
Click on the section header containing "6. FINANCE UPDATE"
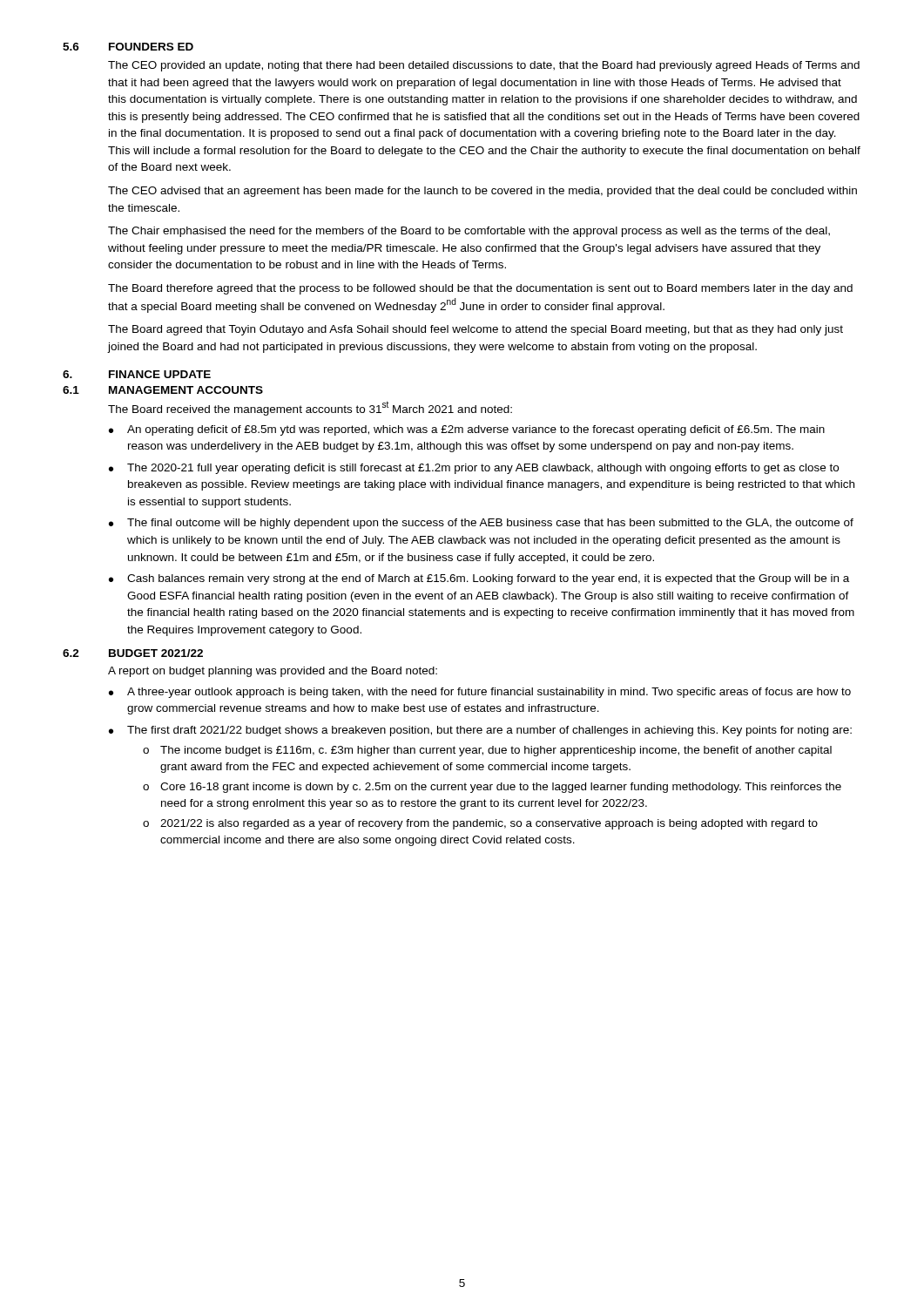[x=137, y=374]
